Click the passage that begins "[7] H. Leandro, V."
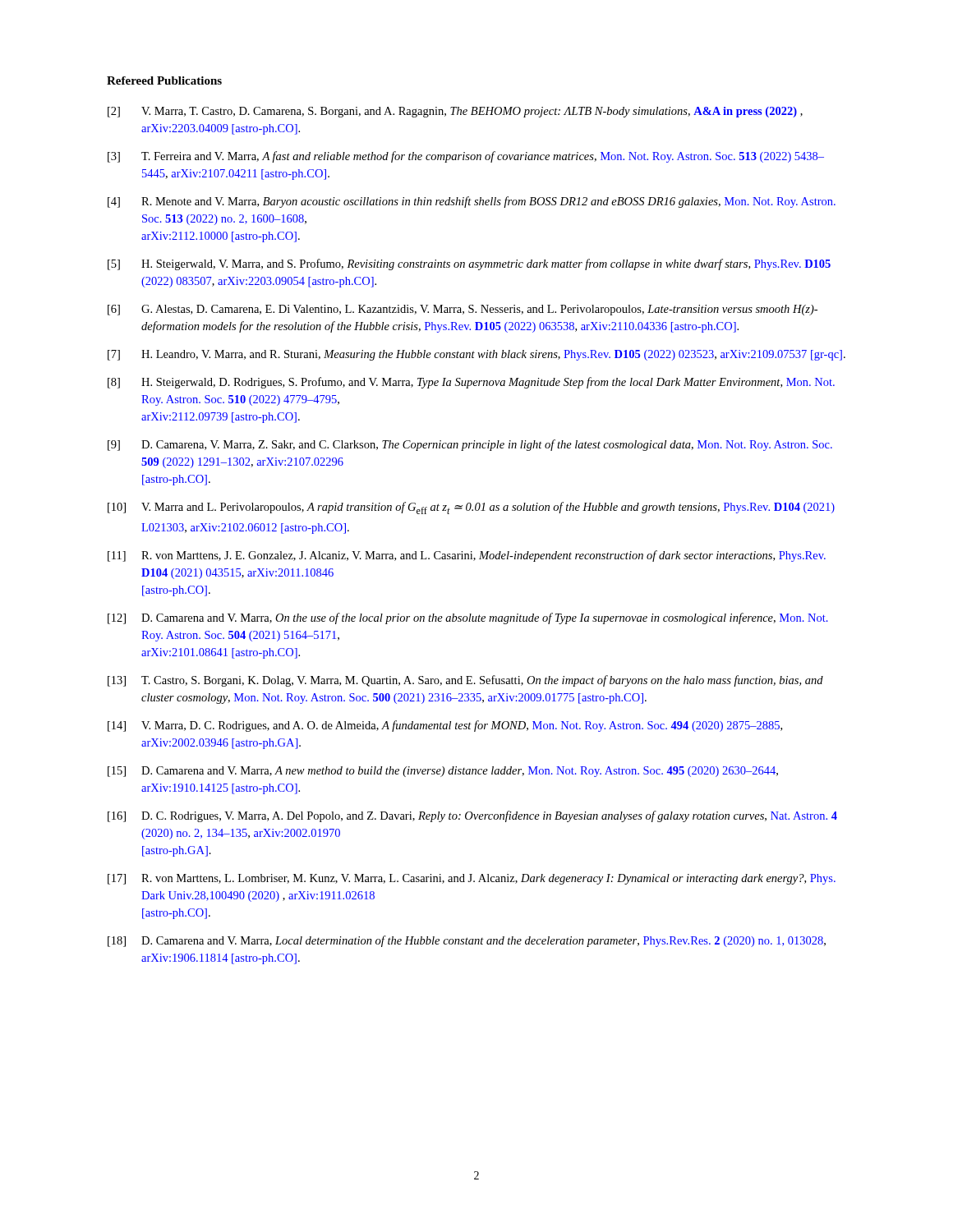 coord(476,355)
